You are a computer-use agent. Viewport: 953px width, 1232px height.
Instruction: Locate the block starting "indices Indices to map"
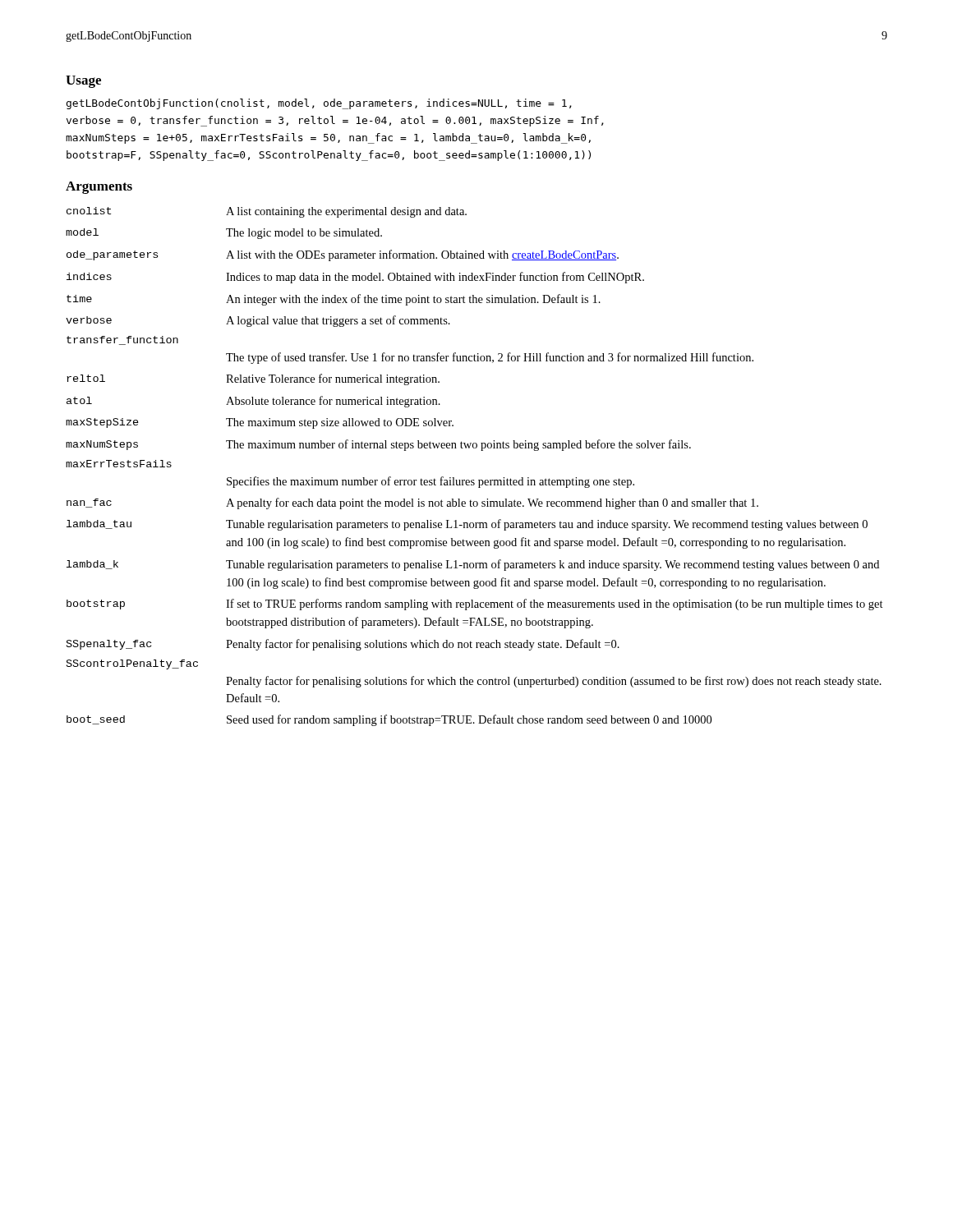476,277
